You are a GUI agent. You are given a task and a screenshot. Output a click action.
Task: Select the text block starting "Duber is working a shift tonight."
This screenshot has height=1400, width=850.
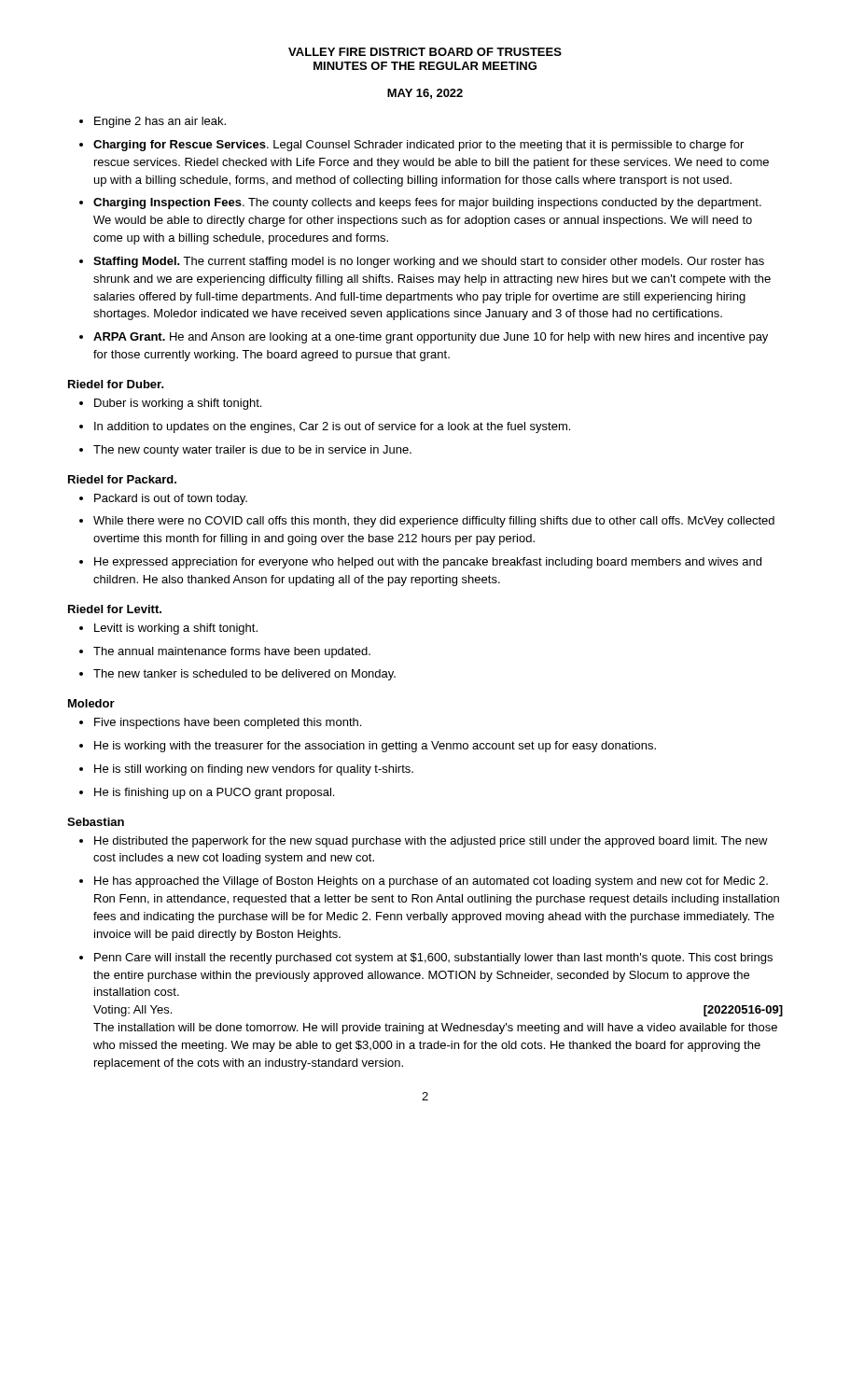click(178, 403)
